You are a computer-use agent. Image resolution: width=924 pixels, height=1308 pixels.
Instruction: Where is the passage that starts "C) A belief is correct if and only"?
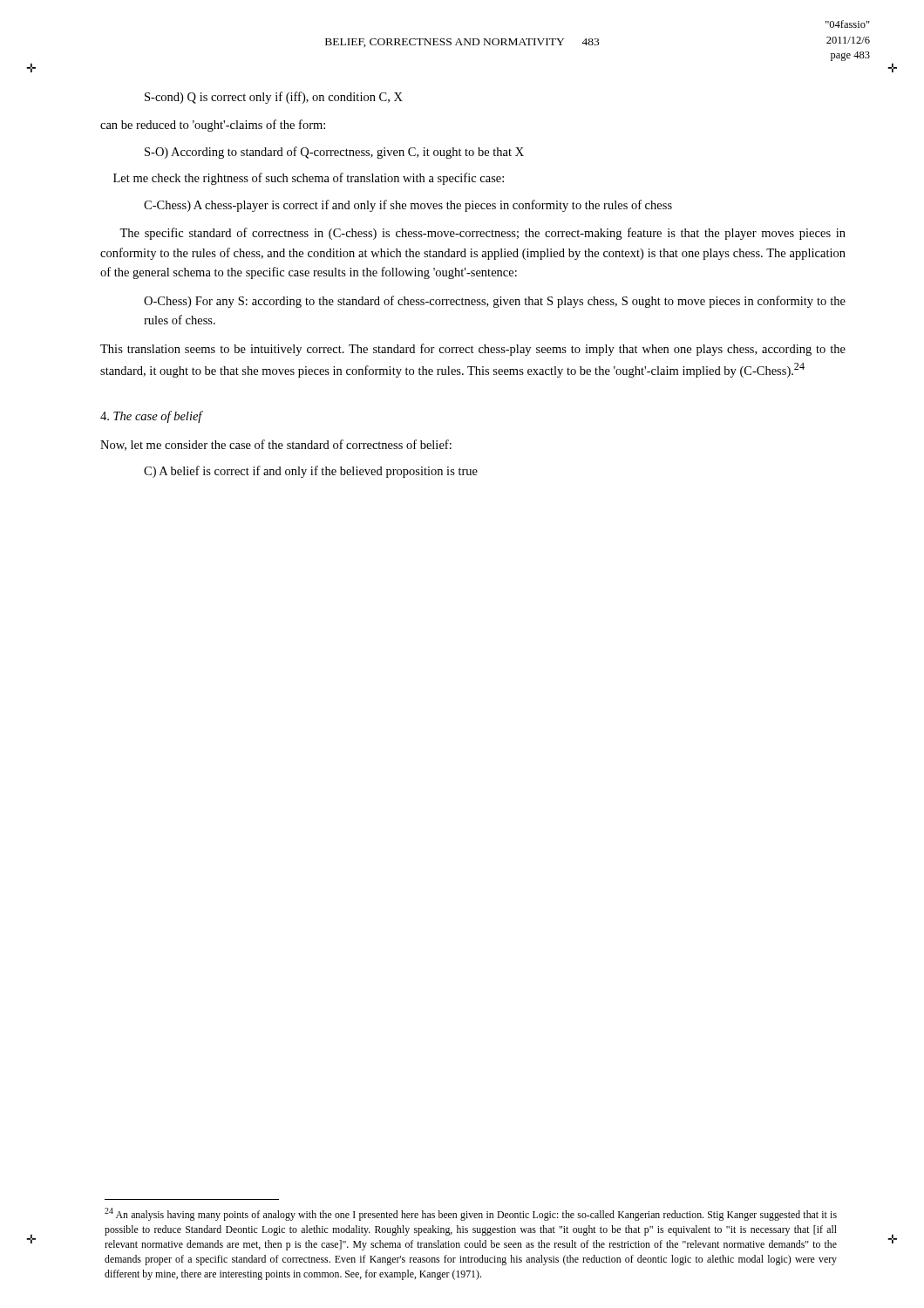311,471
